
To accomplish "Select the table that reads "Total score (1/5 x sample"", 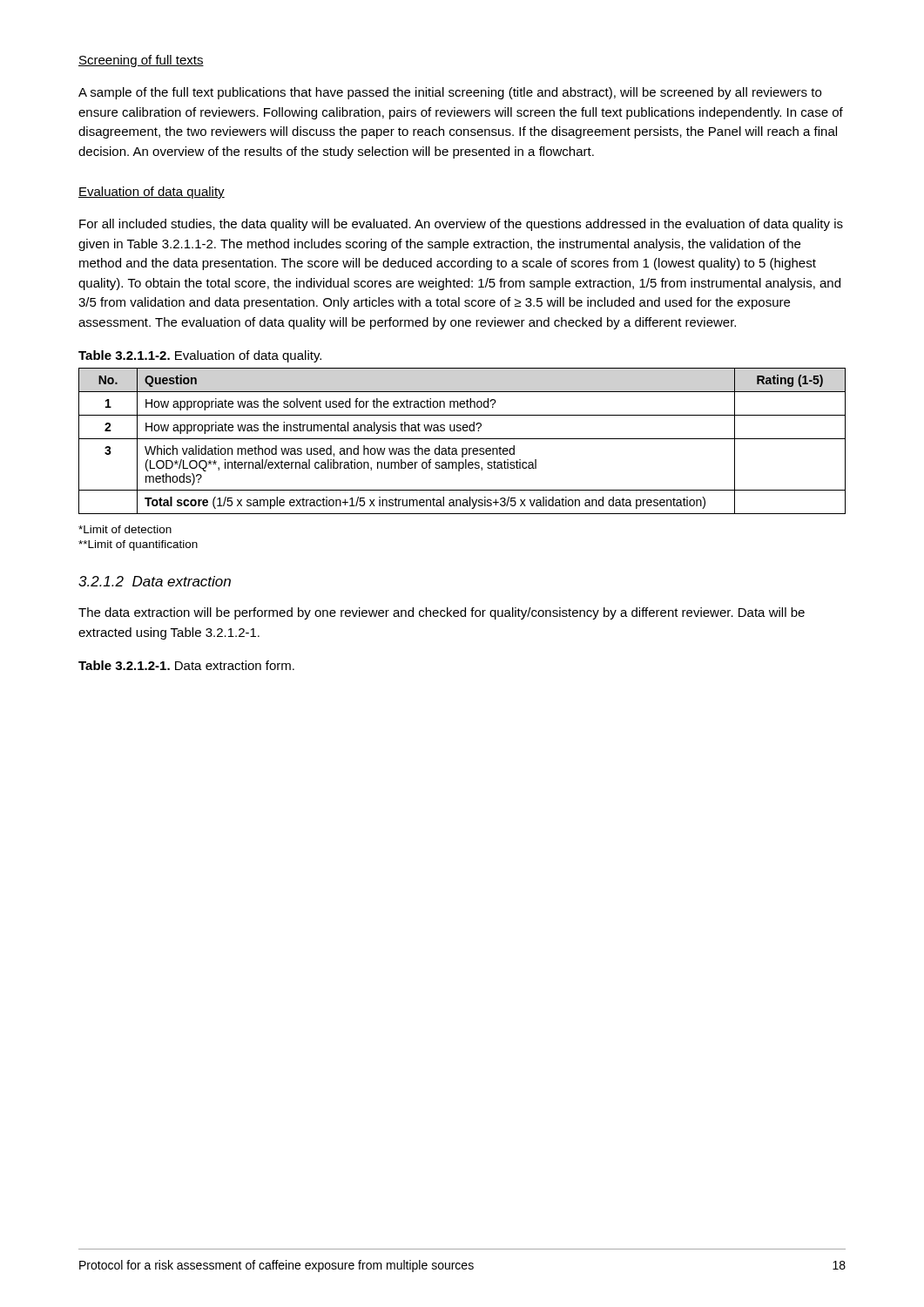I will click(462, 441).
